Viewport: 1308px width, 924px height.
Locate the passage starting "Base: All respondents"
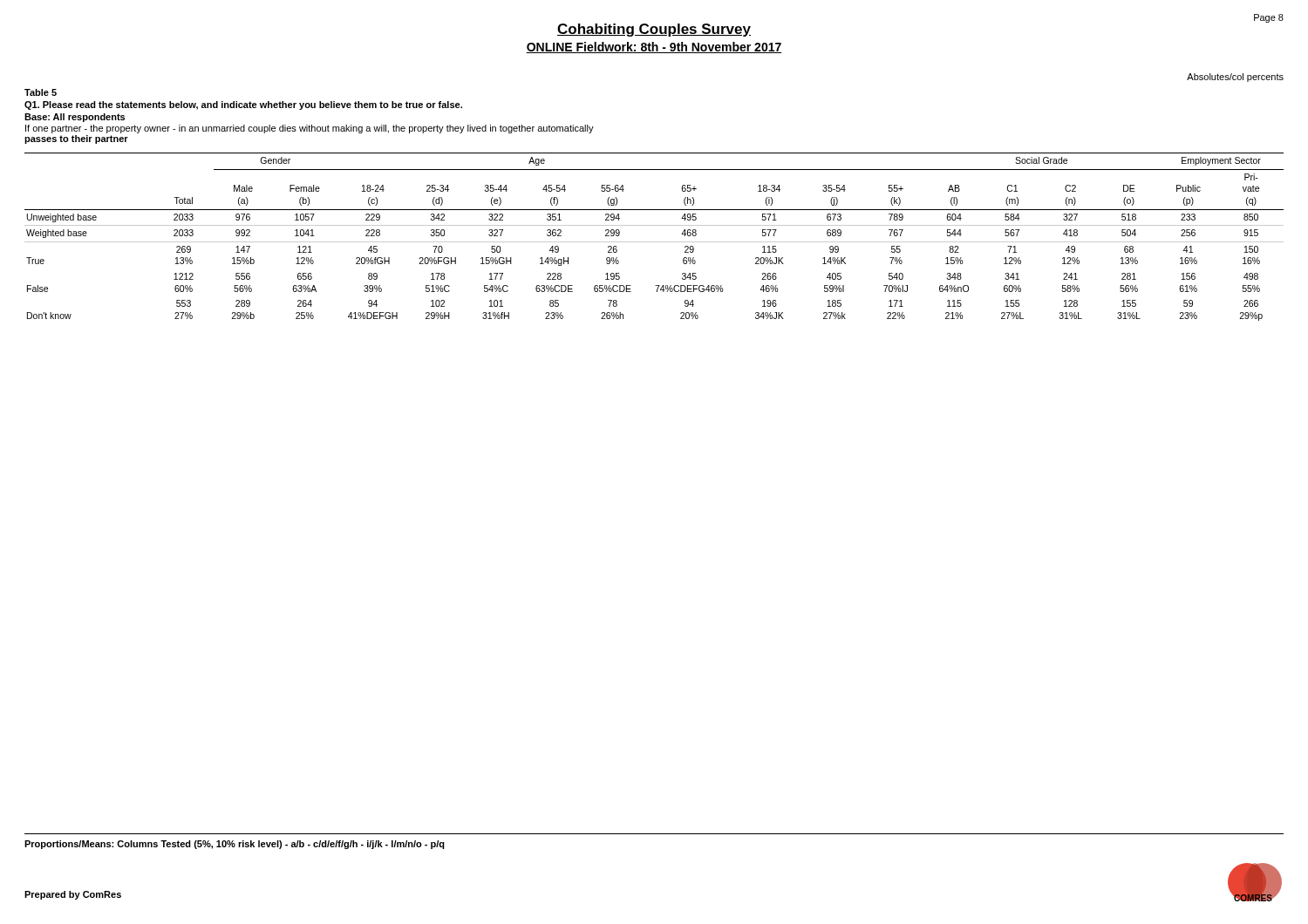pos(75,117)
